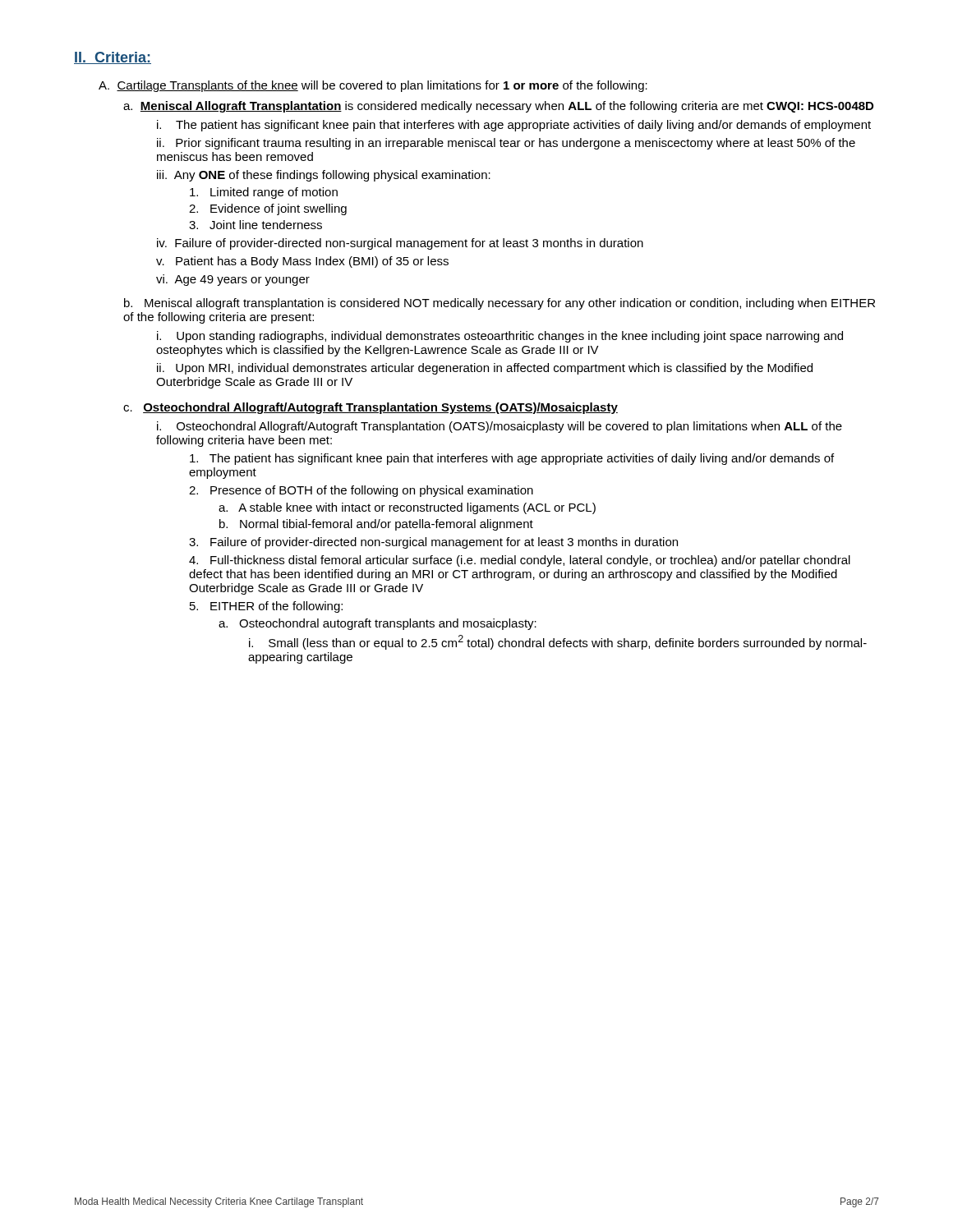This screenshot has height=1232, width=953.
Task: Click on the region starting "iii. Any ONE of these findings"
Action: coord(324,175)
